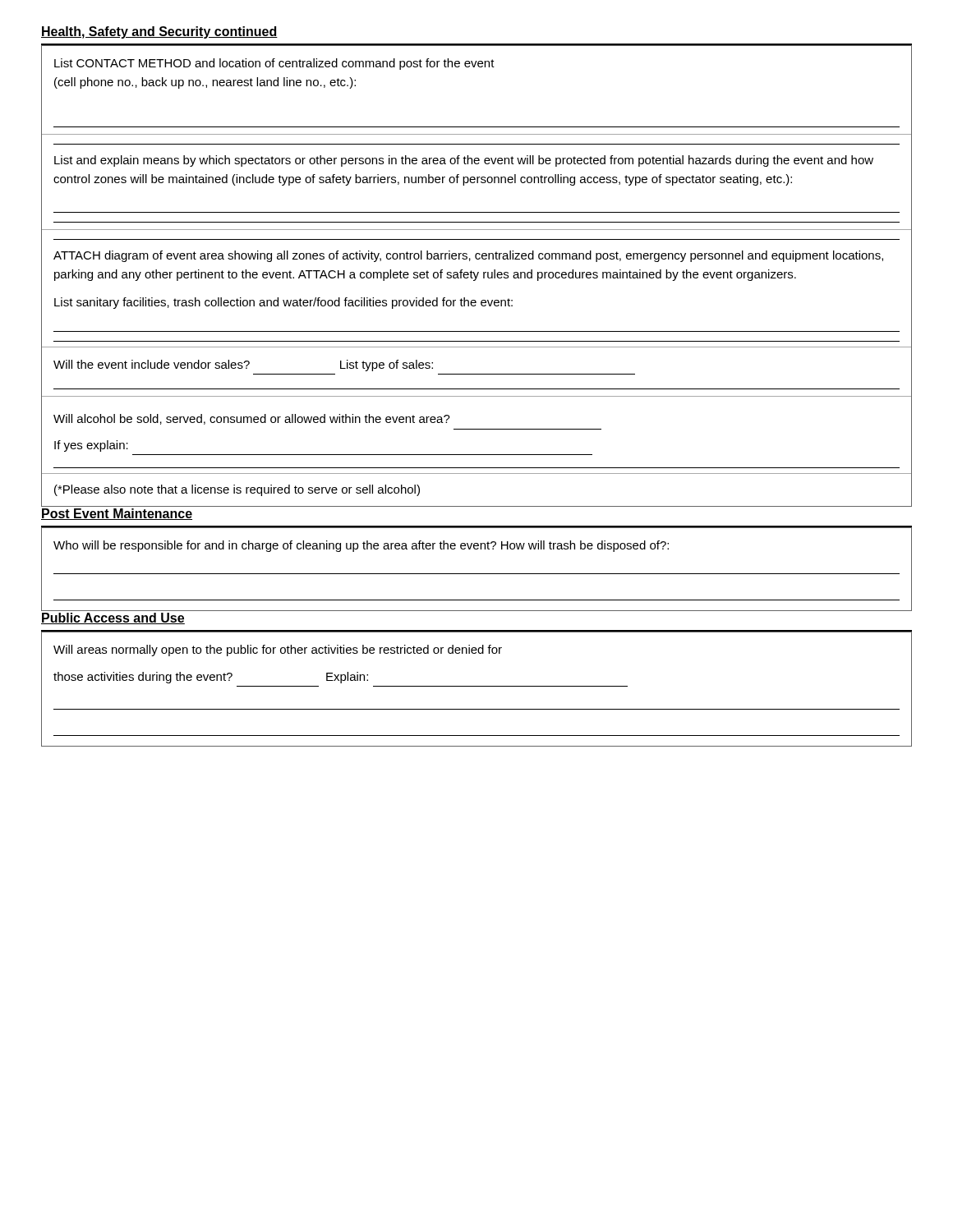Screen dimensions: 1232x953
Task: Find the passage starting "Will the event include vendor sales?"
Action: coord(344,365)
